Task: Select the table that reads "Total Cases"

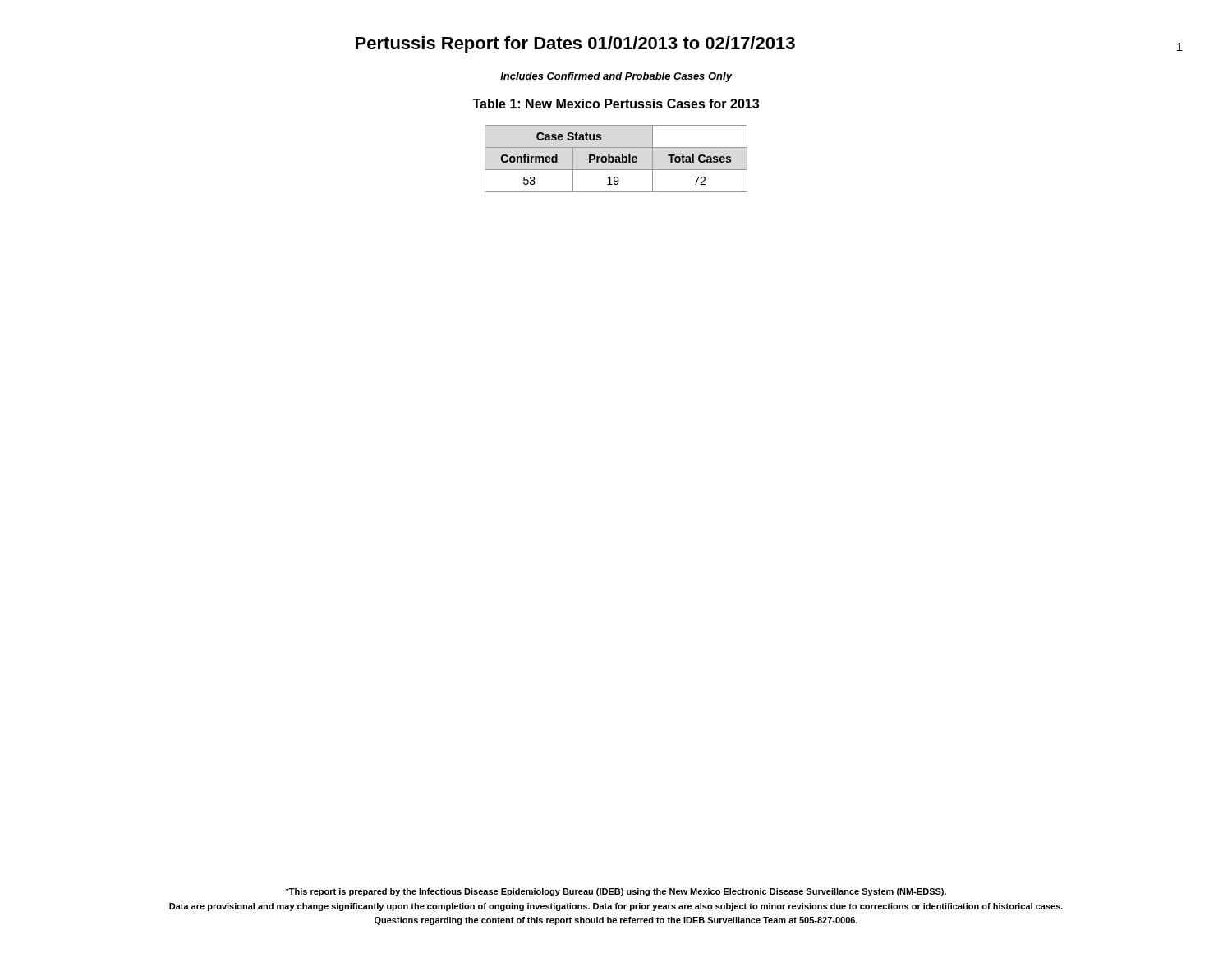Action: pos(616,159)
